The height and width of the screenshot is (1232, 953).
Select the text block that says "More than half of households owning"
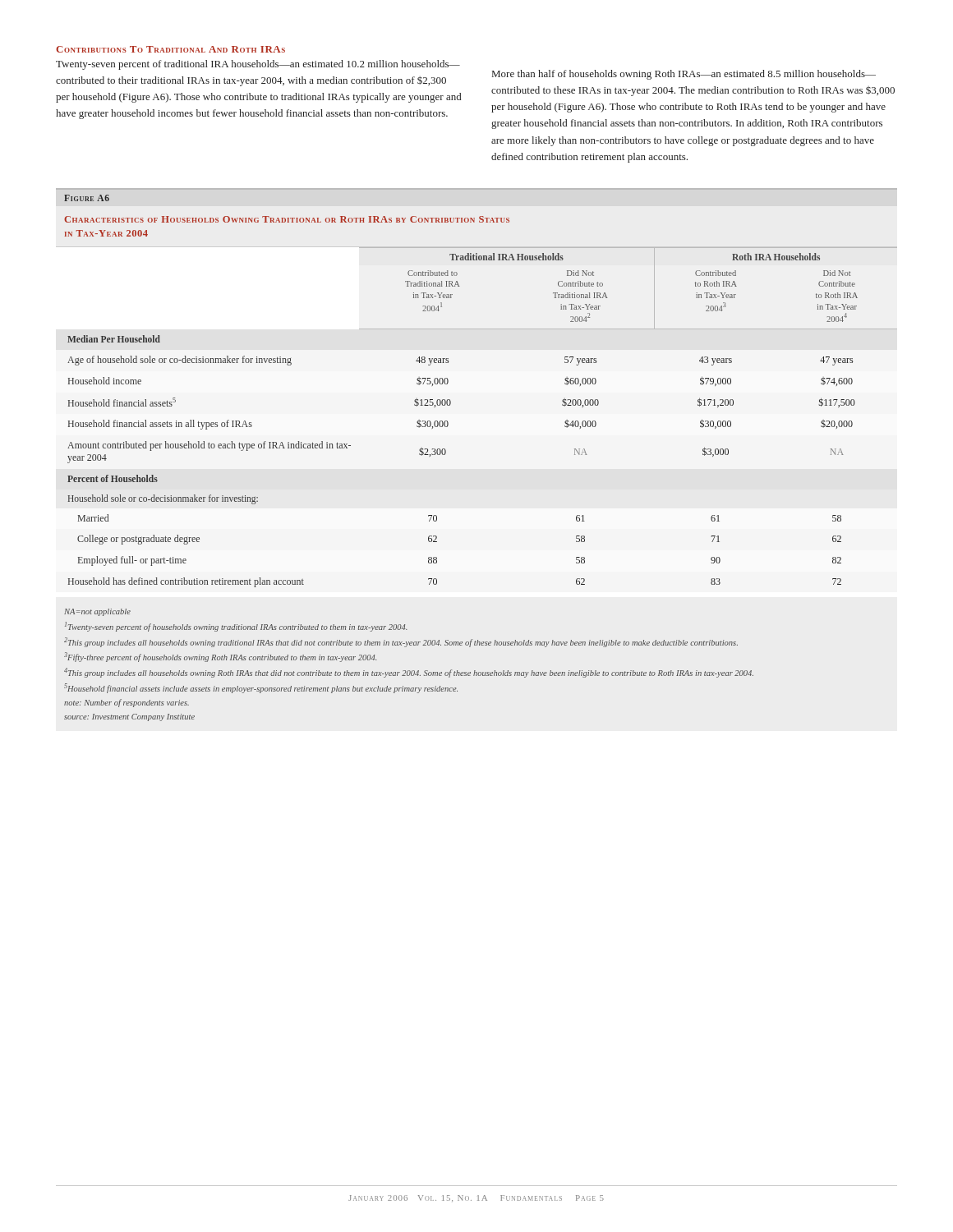[693, 115]
